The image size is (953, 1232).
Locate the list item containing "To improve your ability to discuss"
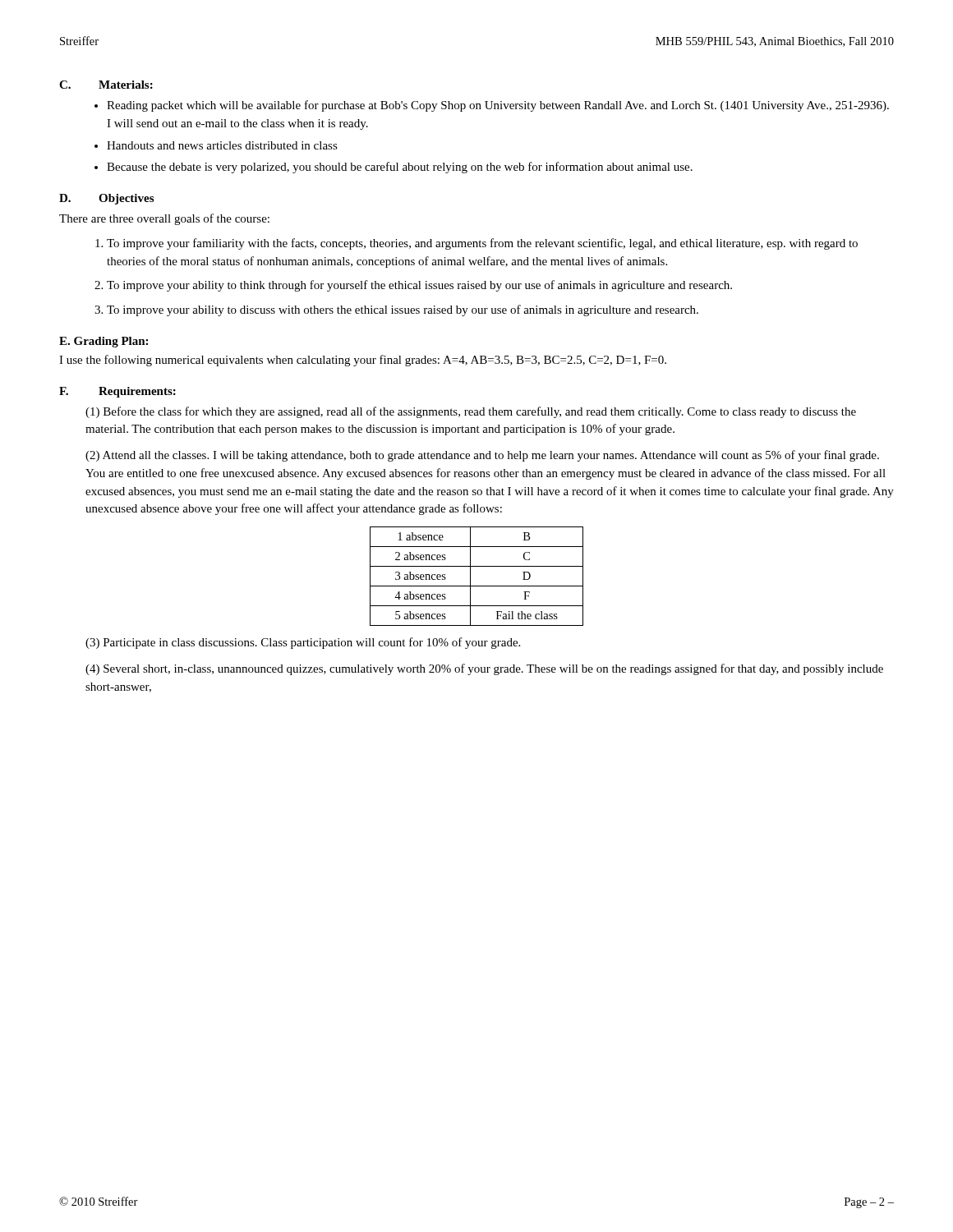(x=500, y=310)
